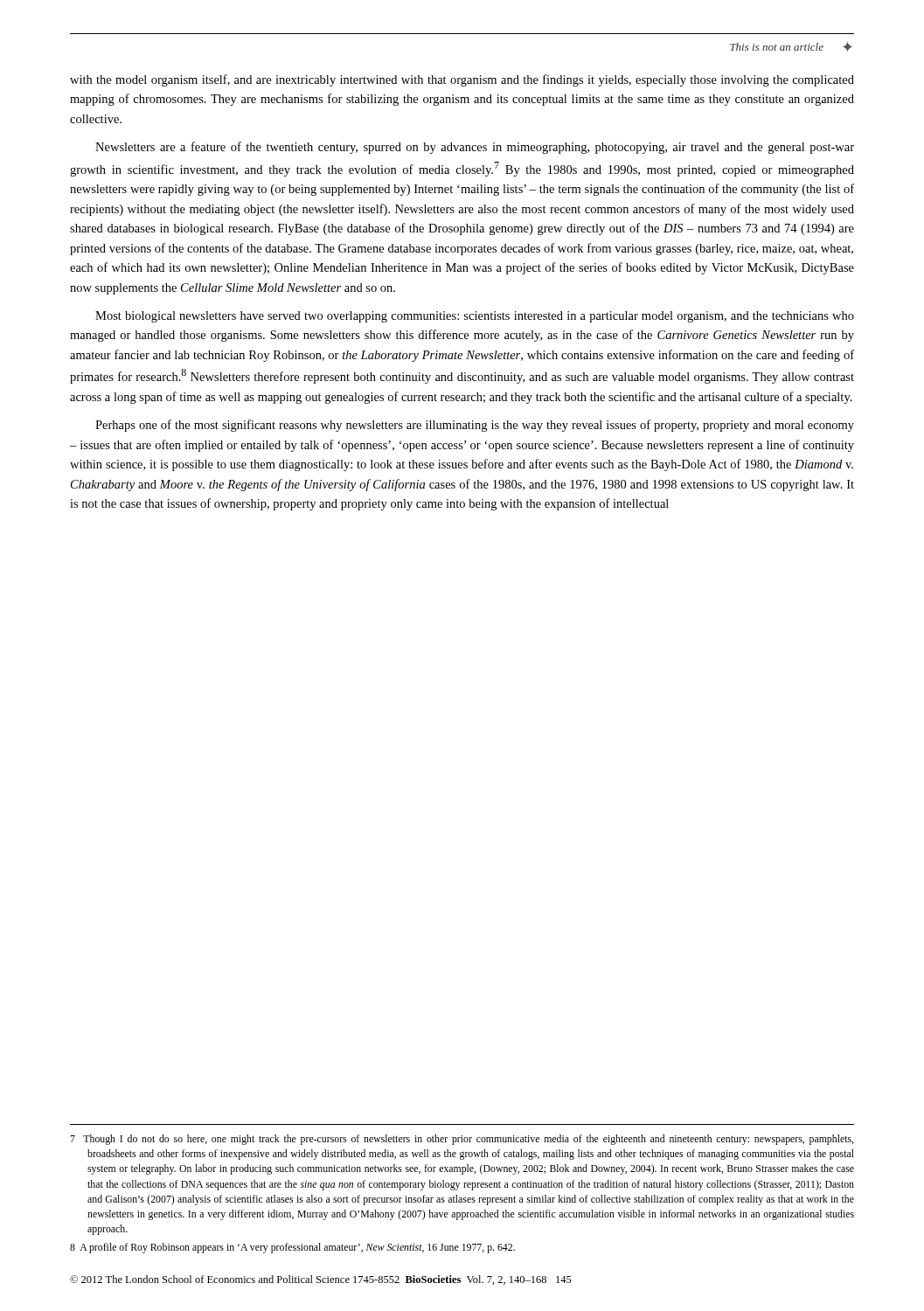Click on the text block that says "with the model organism itself, and are inextricably"
924x1311 pixels.
[x=462, y=99]
